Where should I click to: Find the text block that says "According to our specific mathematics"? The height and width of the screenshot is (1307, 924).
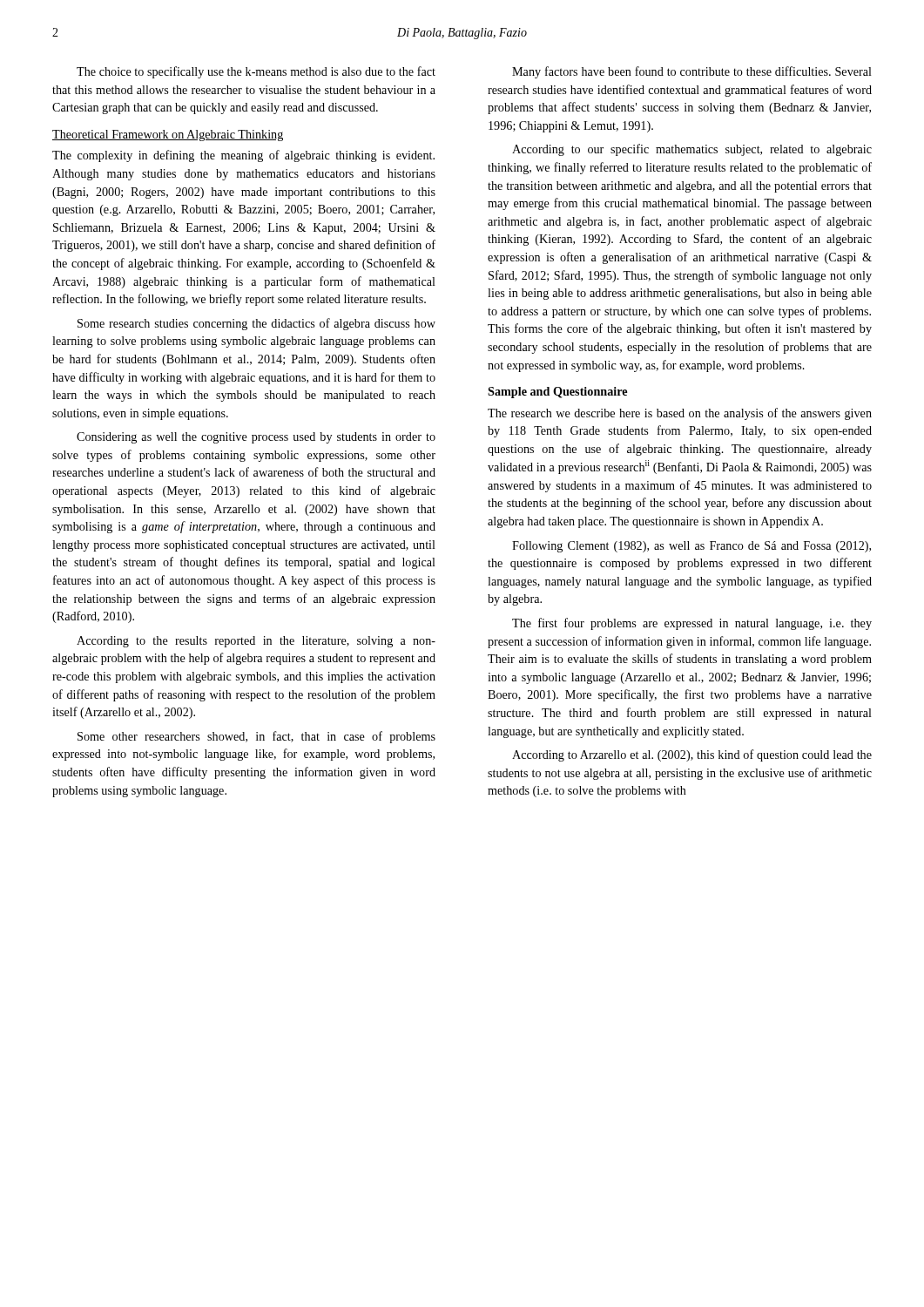(680, 257)
